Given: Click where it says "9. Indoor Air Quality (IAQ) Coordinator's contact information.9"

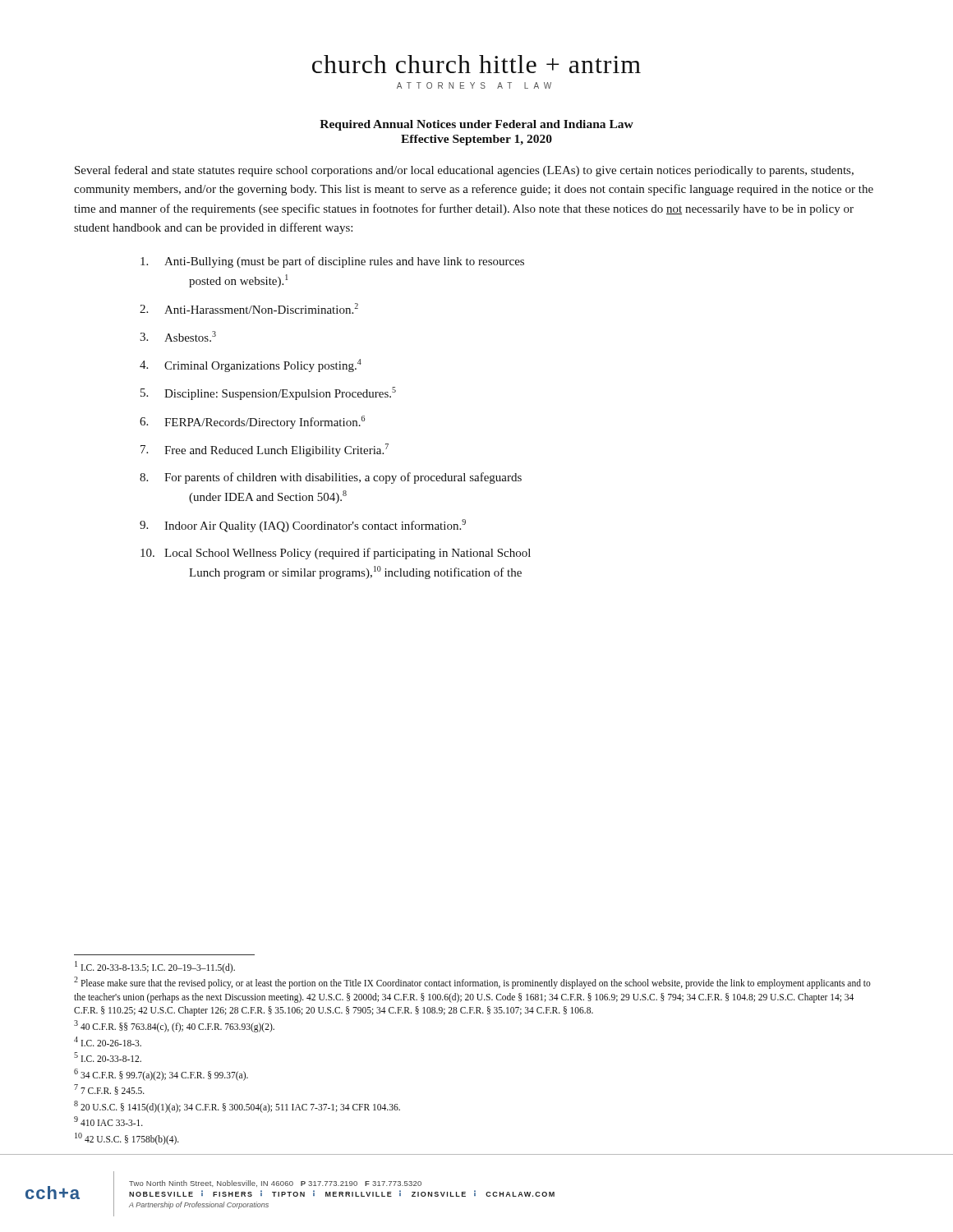Looking at the screenshot, I should click(x=303, y=526).
